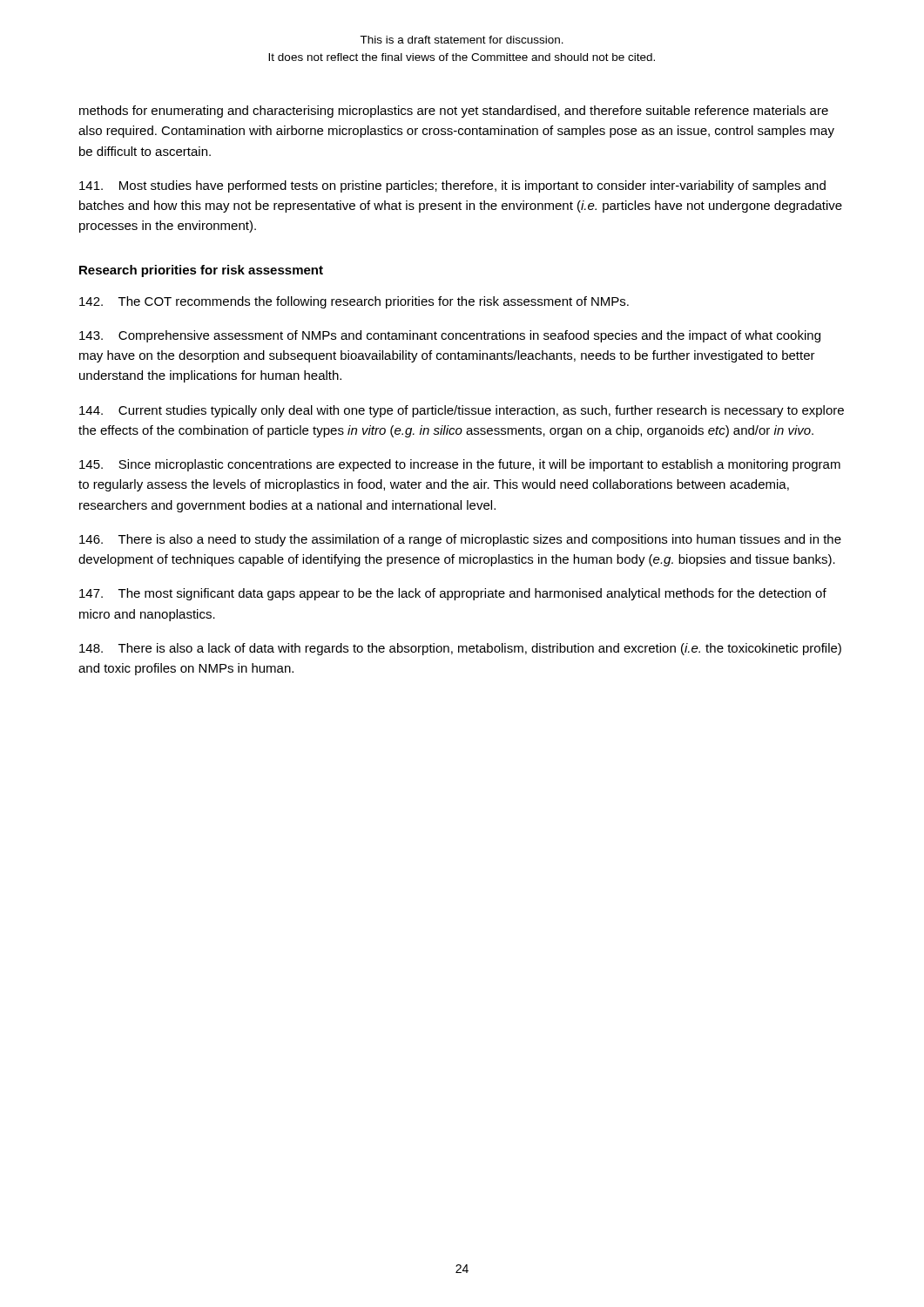Click on the text block that reads "There is also a need to"
Screen dimensions: 1307x924
coord(460,549)
